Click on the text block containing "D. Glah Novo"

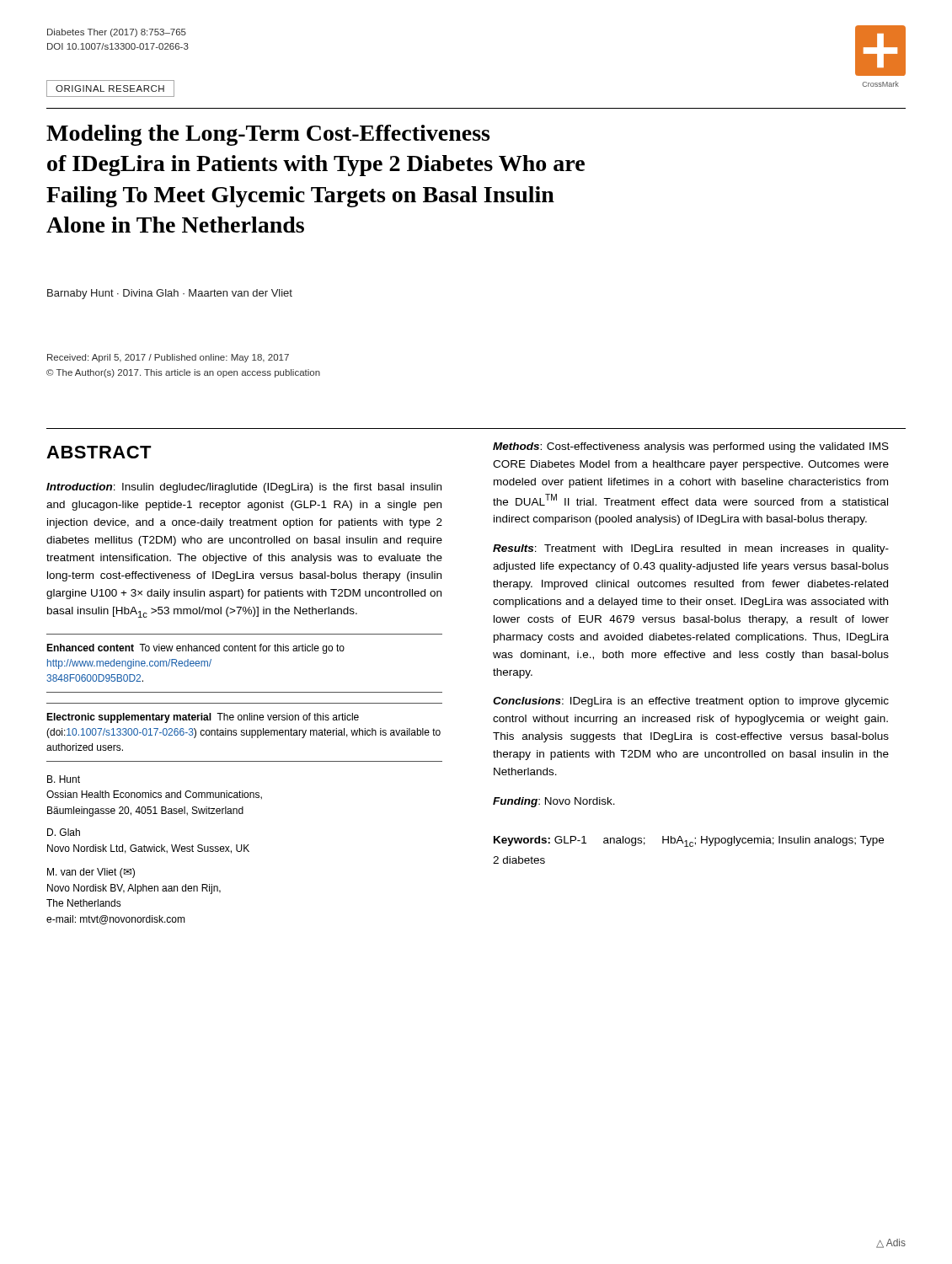point(148,841)
